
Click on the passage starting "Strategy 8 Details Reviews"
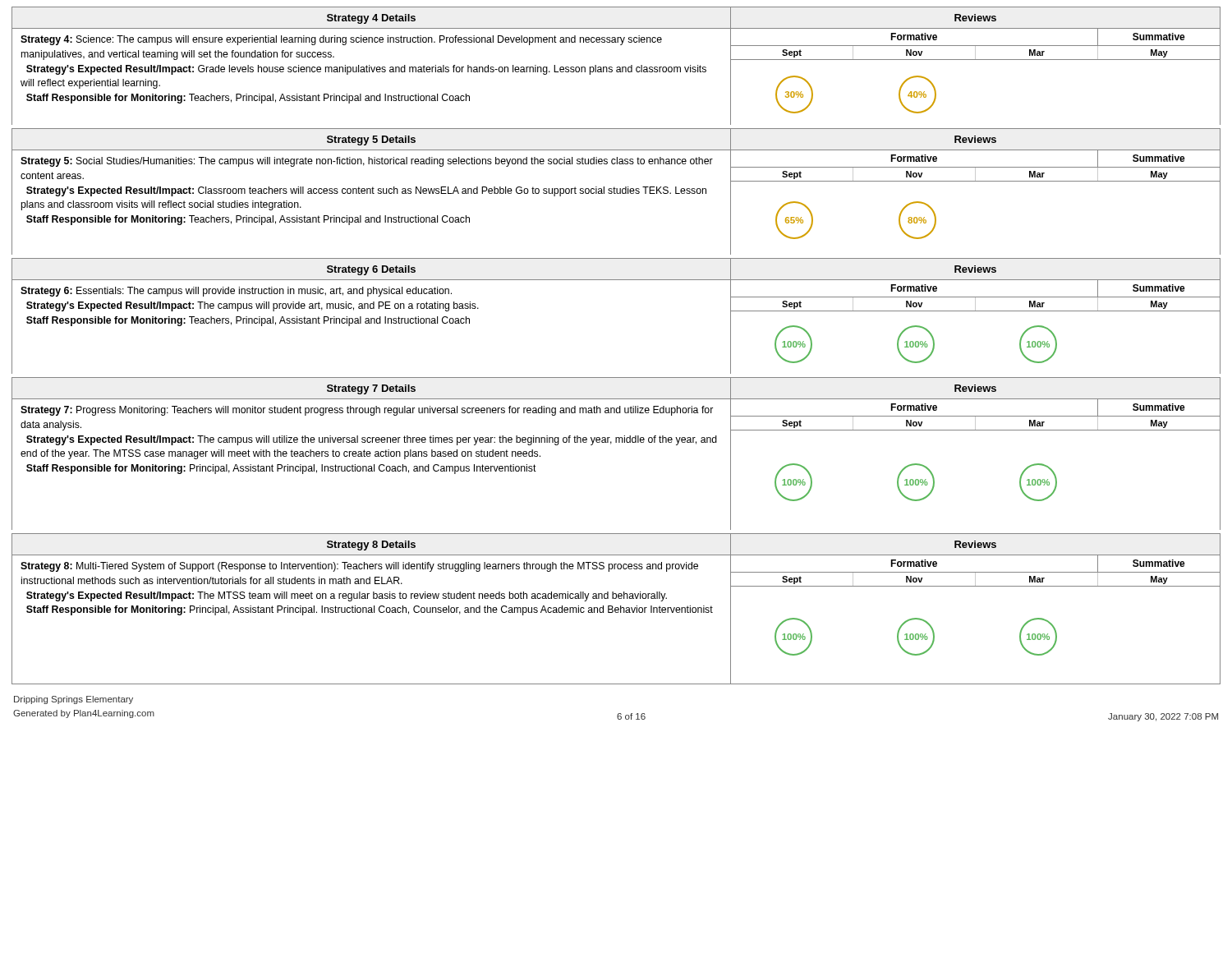coord(616,544)
